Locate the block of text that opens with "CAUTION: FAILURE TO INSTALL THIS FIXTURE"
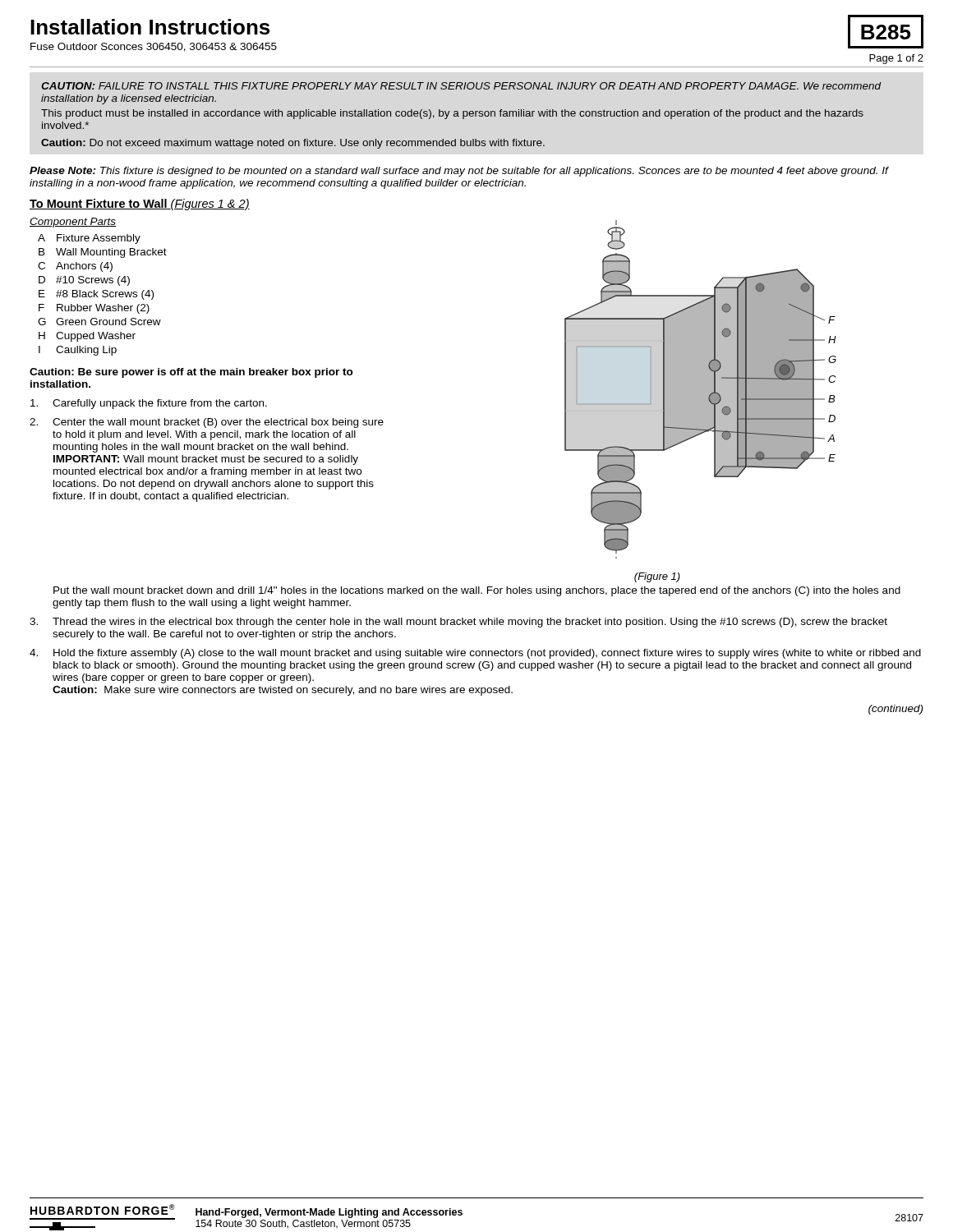Viewport: 953px width, 1232px height. click(x=476, y=114)
